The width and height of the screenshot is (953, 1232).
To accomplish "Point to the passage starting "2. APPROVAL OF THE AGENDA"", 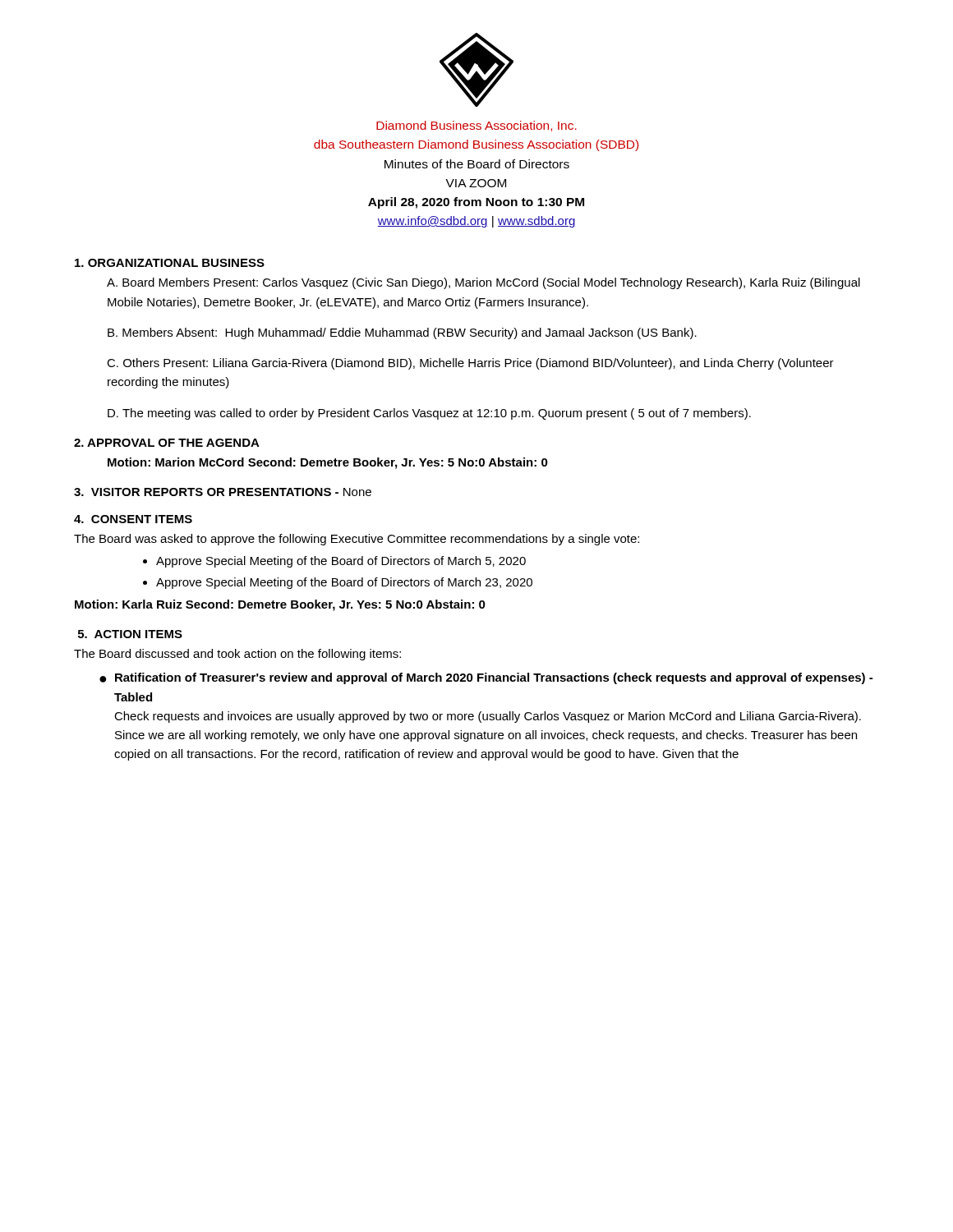I will coord(167,442).
